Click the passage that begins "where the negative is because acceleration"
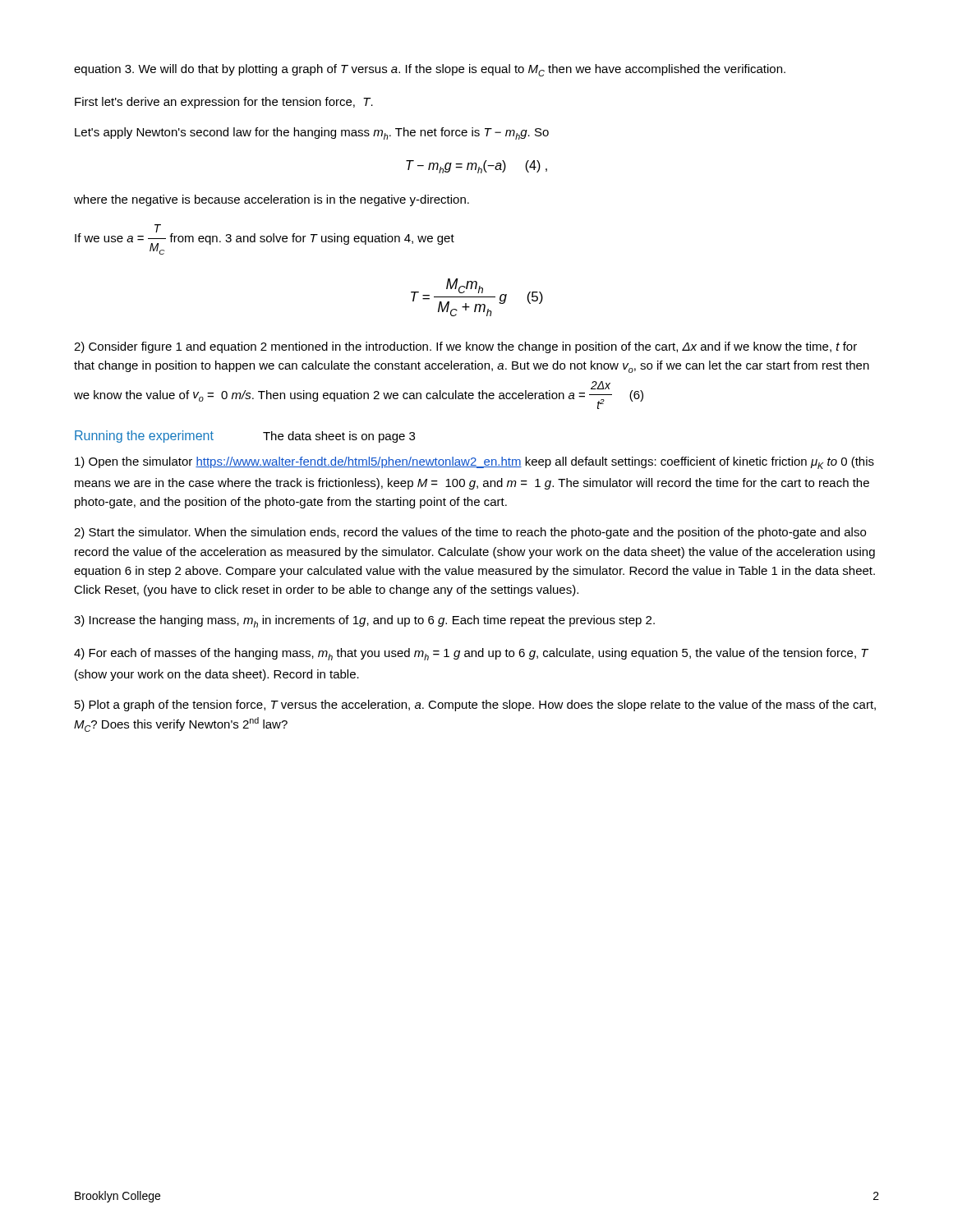Screen dimensions: 1232x953 click(272, 199)
